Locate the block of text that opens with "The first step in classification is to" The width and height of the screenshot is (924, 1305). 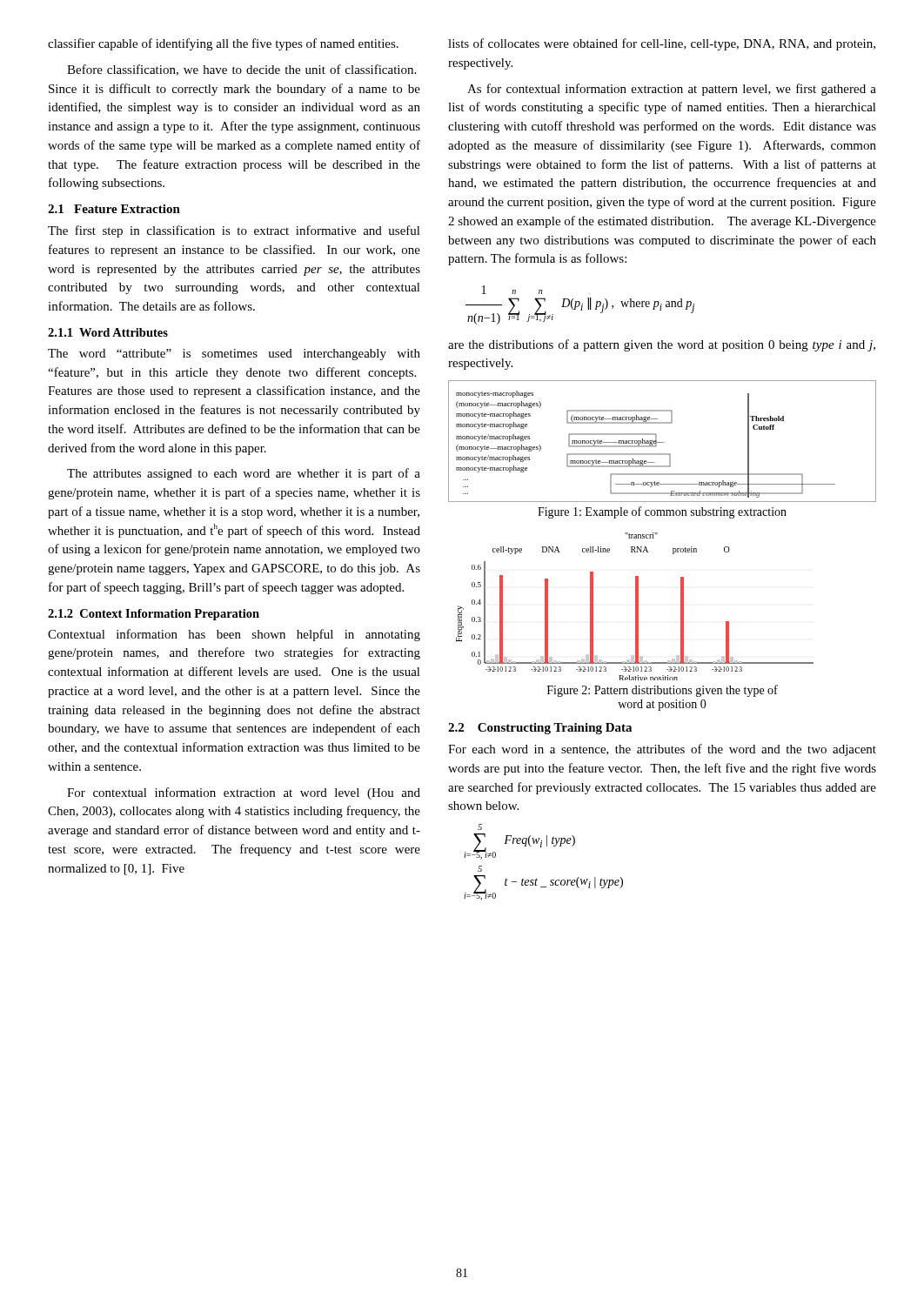[x=234, y=269]
